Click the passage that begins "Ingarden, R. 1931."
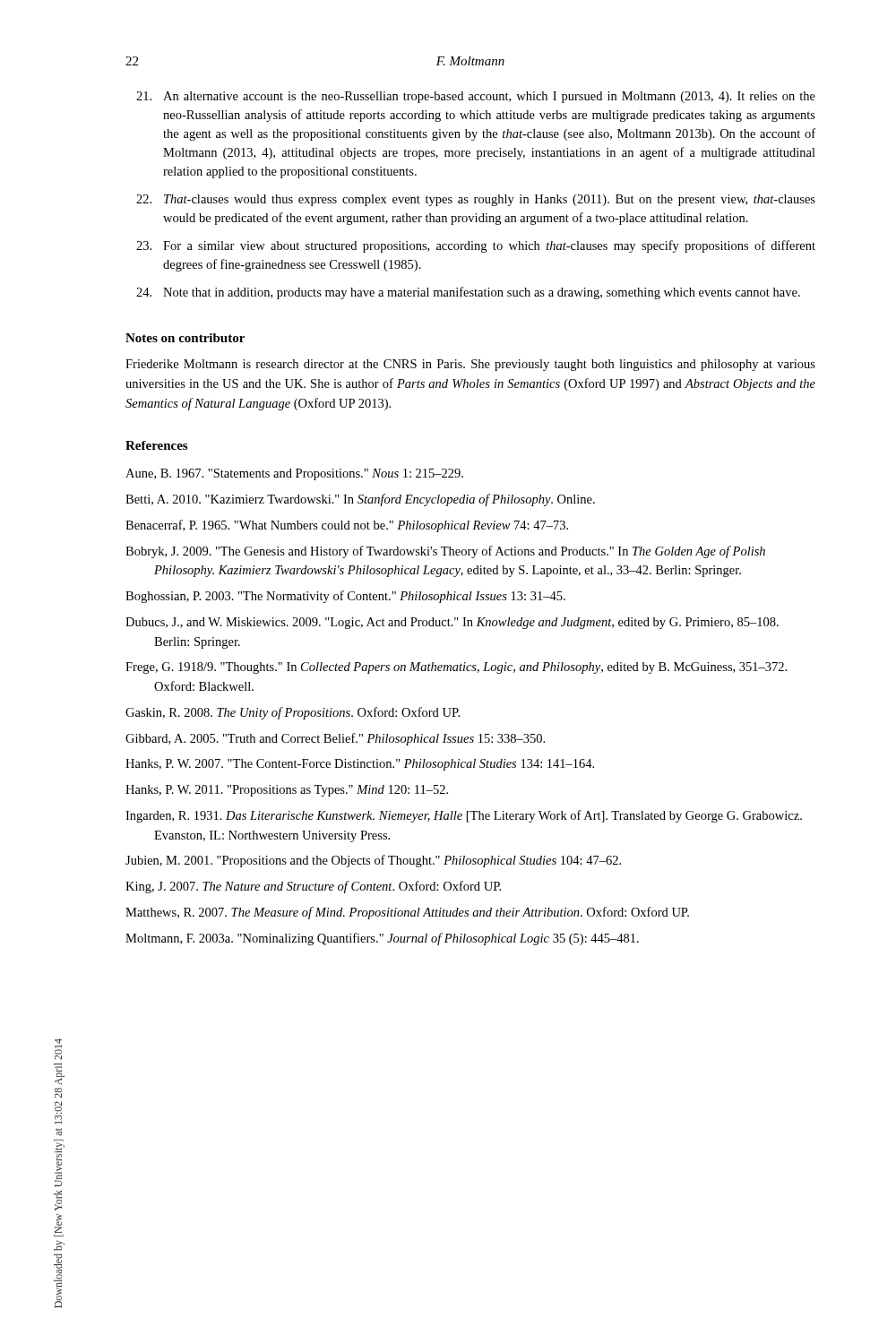 [464, 825]
